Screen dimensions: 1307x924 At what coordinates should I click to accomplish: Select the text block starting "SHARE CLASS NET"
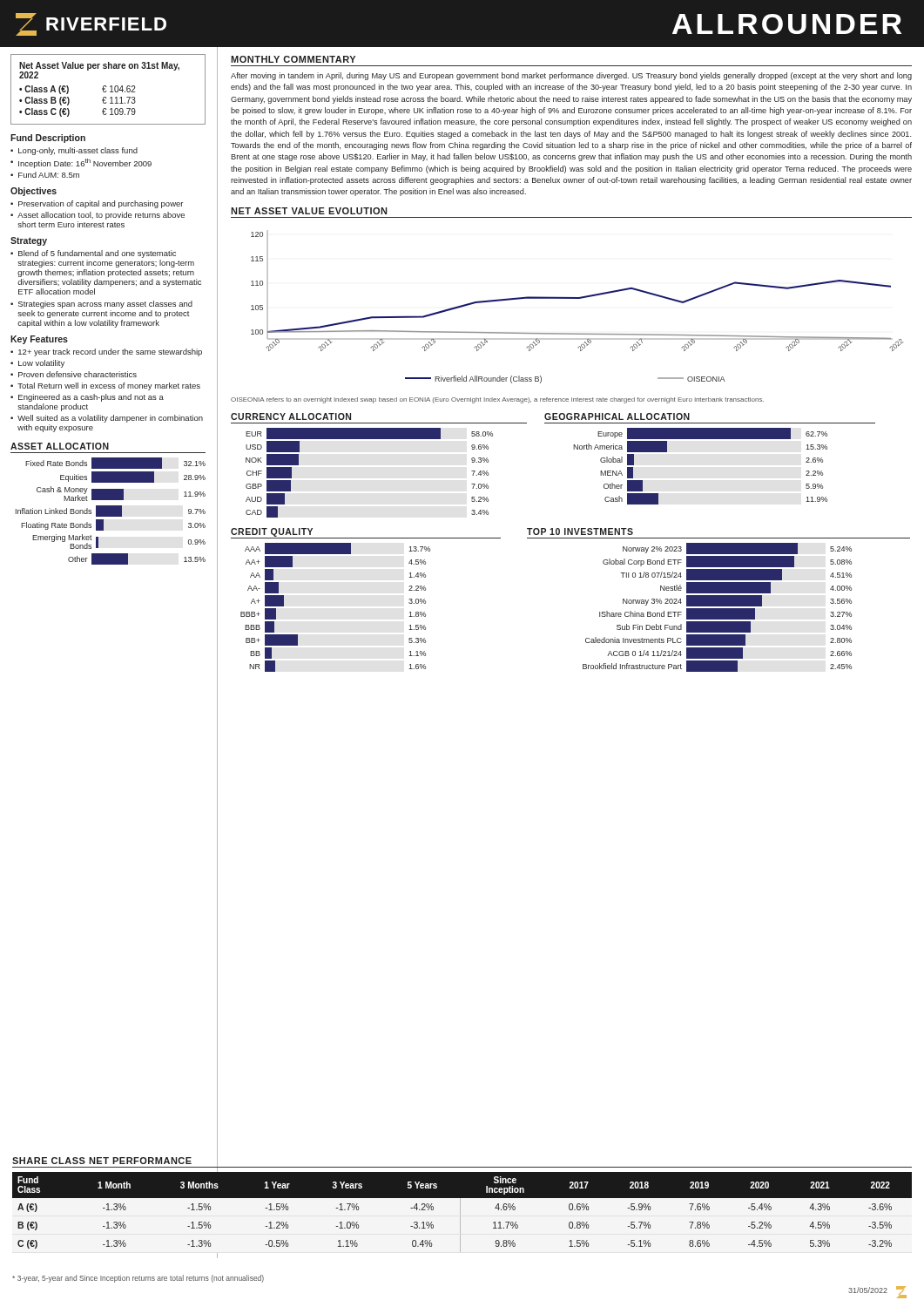pos(102,1161)
